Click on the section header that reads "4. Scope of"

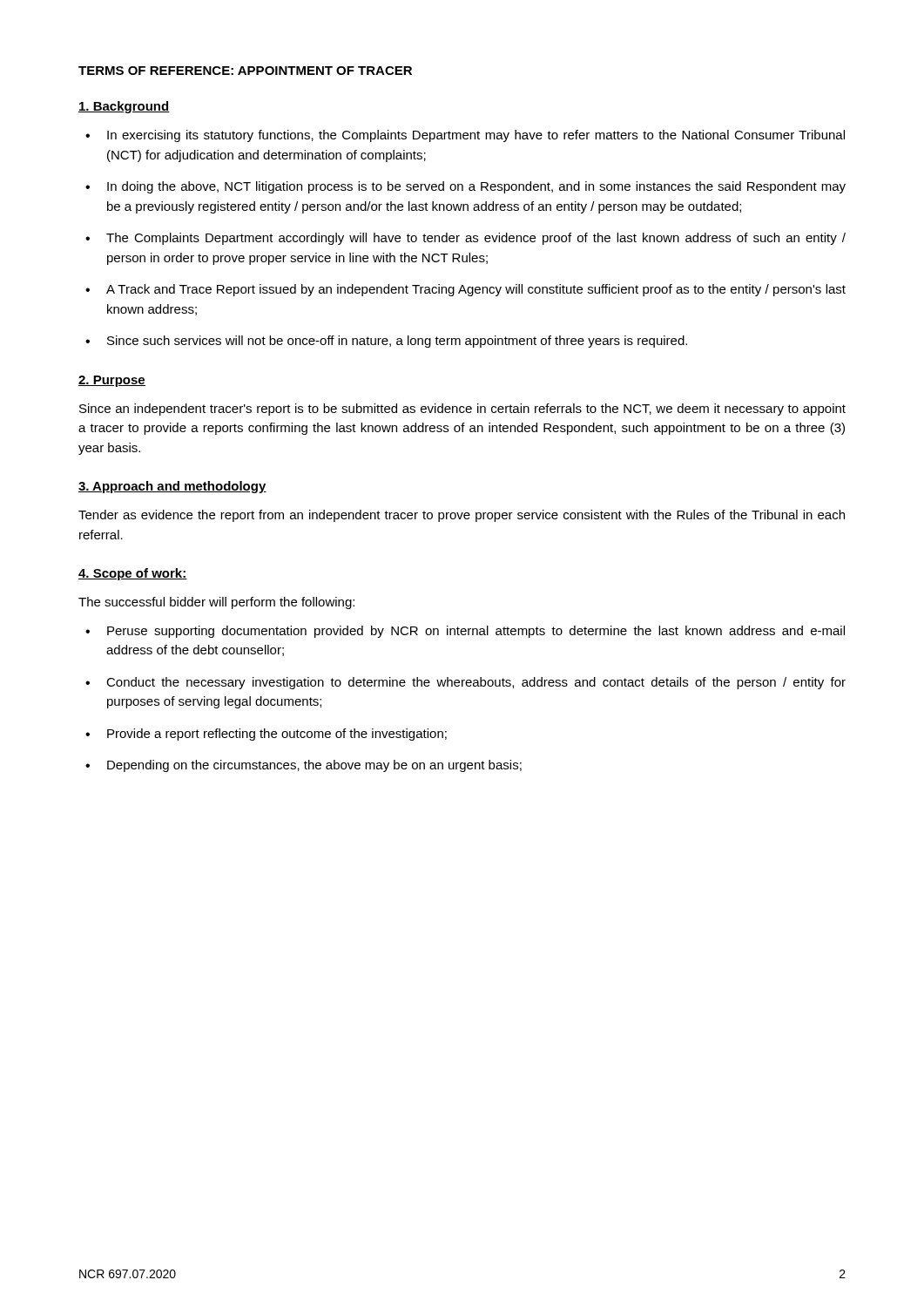(132, 573)
